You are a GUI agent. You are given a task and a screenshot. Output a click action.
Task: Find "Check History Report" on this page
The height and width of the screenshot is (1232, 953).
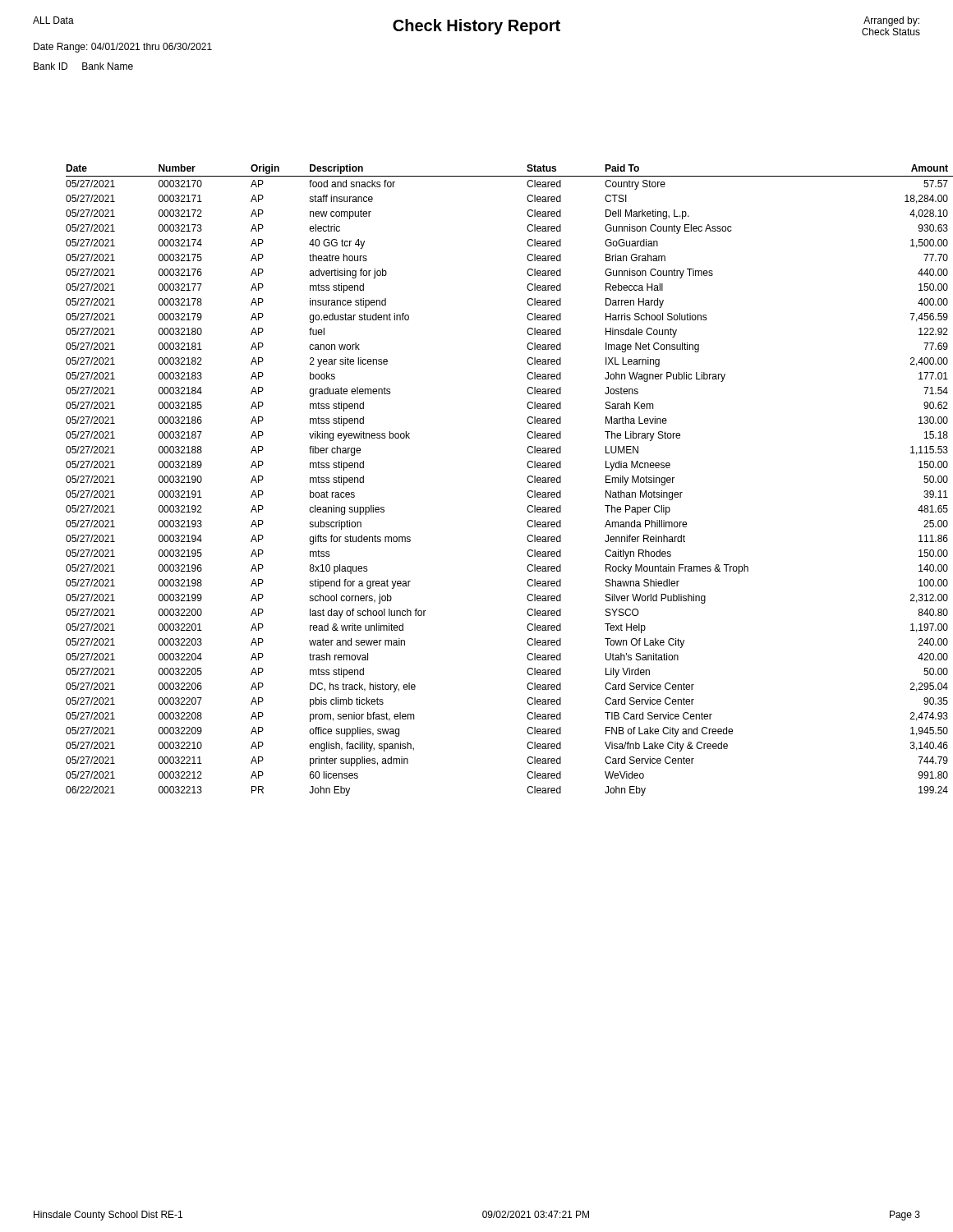(x=476, y=25)
